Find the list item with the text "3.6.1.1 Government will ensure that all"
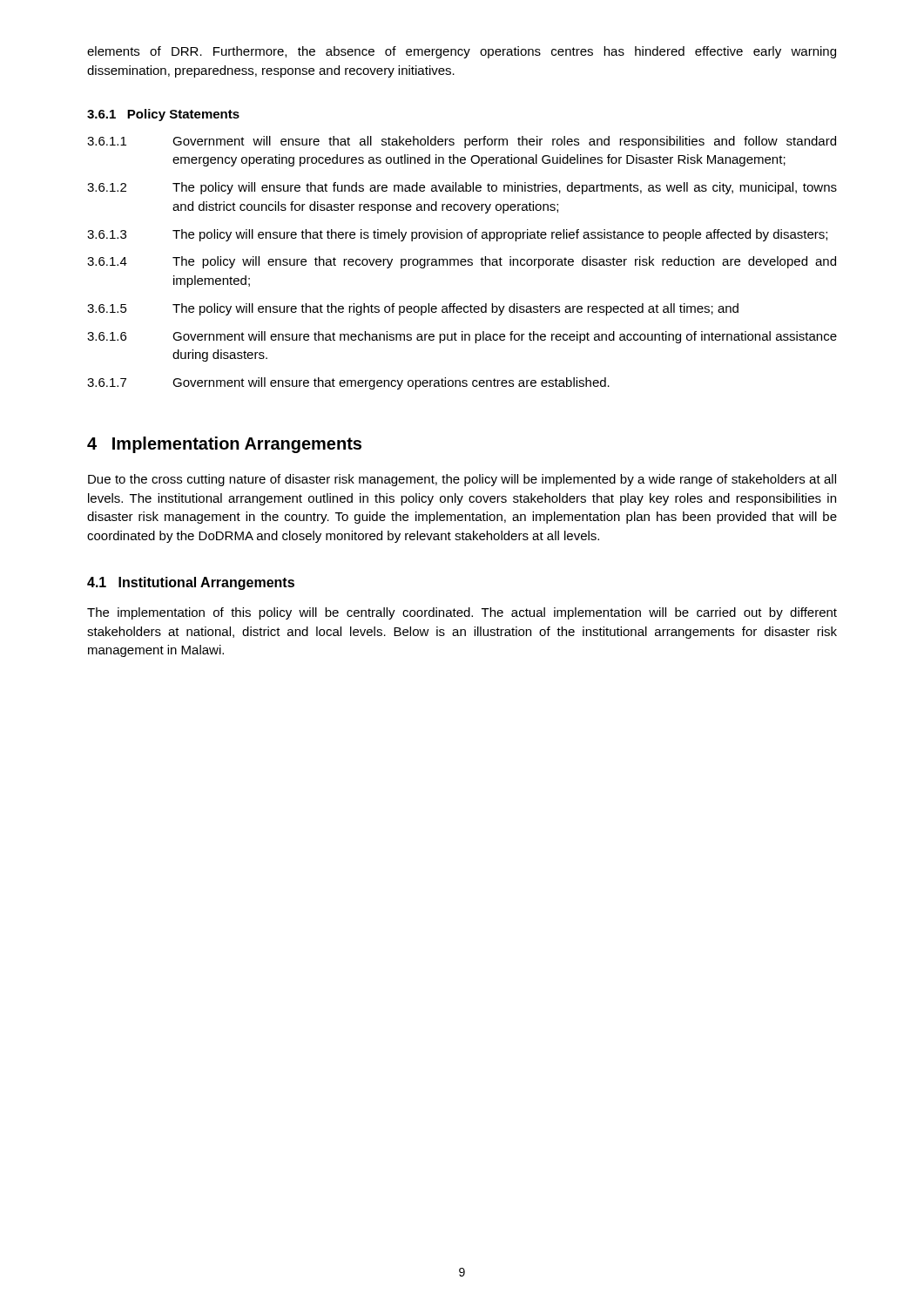Viewport: 924px width, 1307px height. tap(462, 150)
